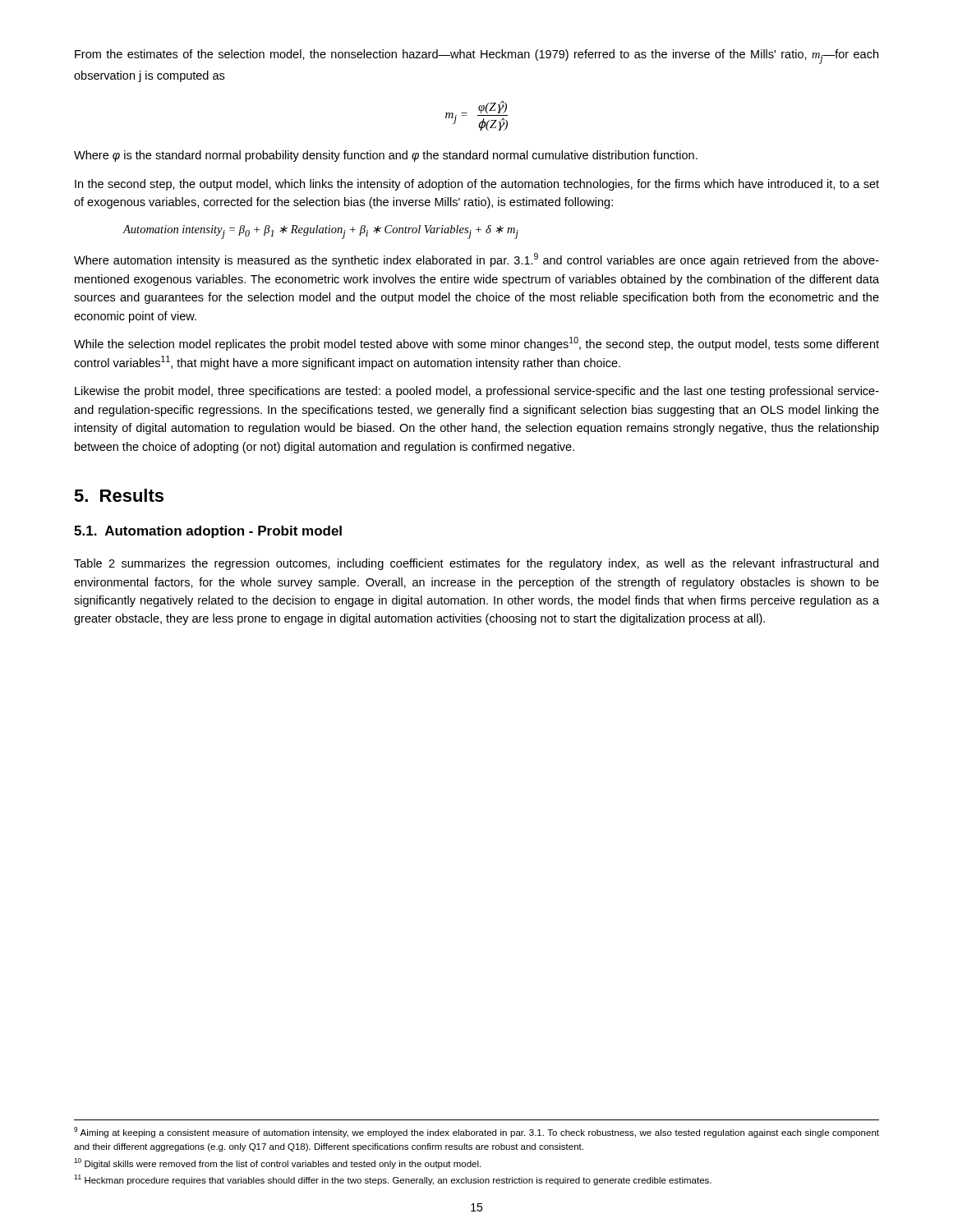
Task: Find the passage starting "Table 2 summarizes the regression outcomes, including coefficient"
Action: pyautogui.click(x=476, y=591)
